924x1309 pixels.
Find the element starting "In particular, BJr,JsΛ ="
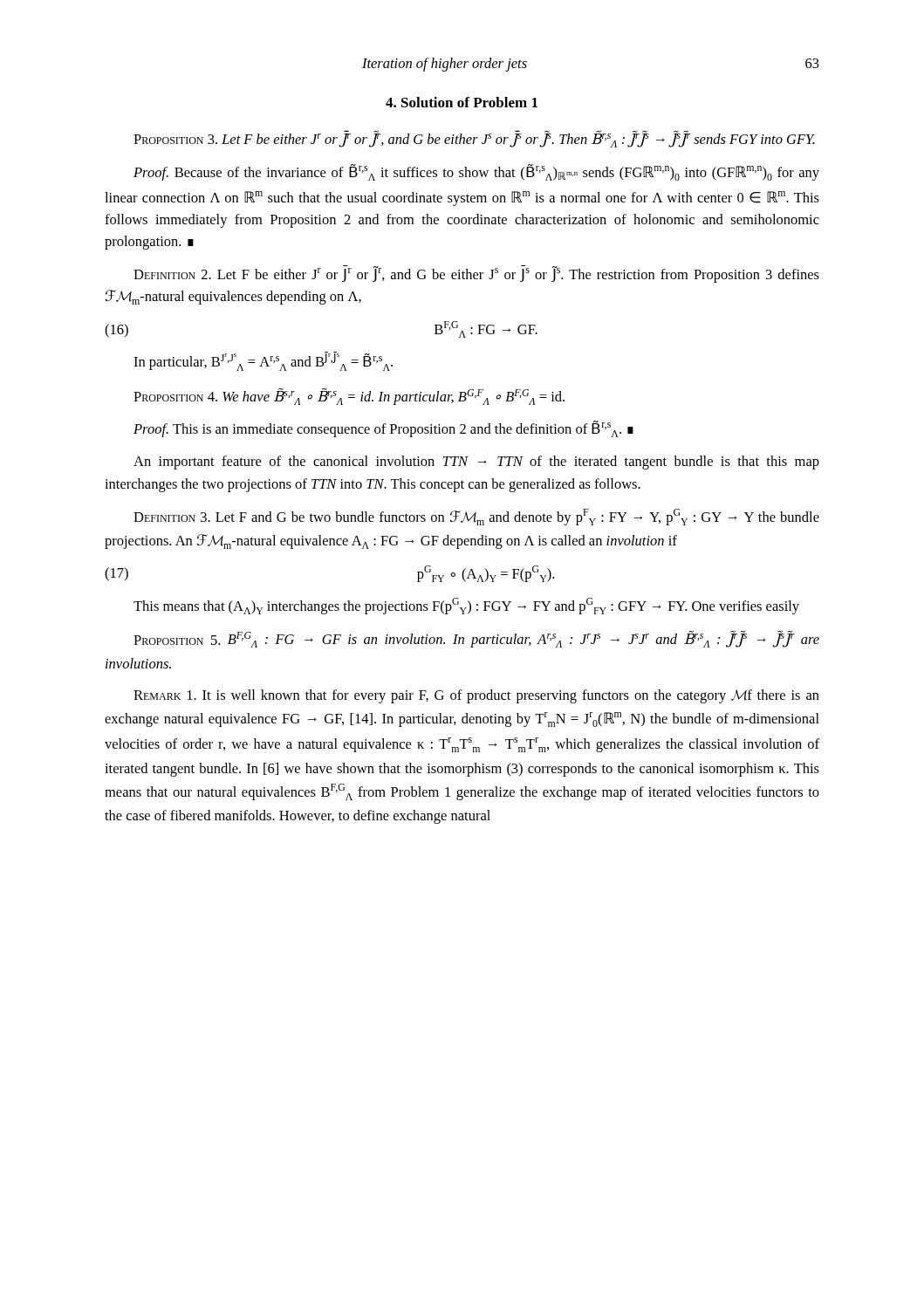click(264, 362)
